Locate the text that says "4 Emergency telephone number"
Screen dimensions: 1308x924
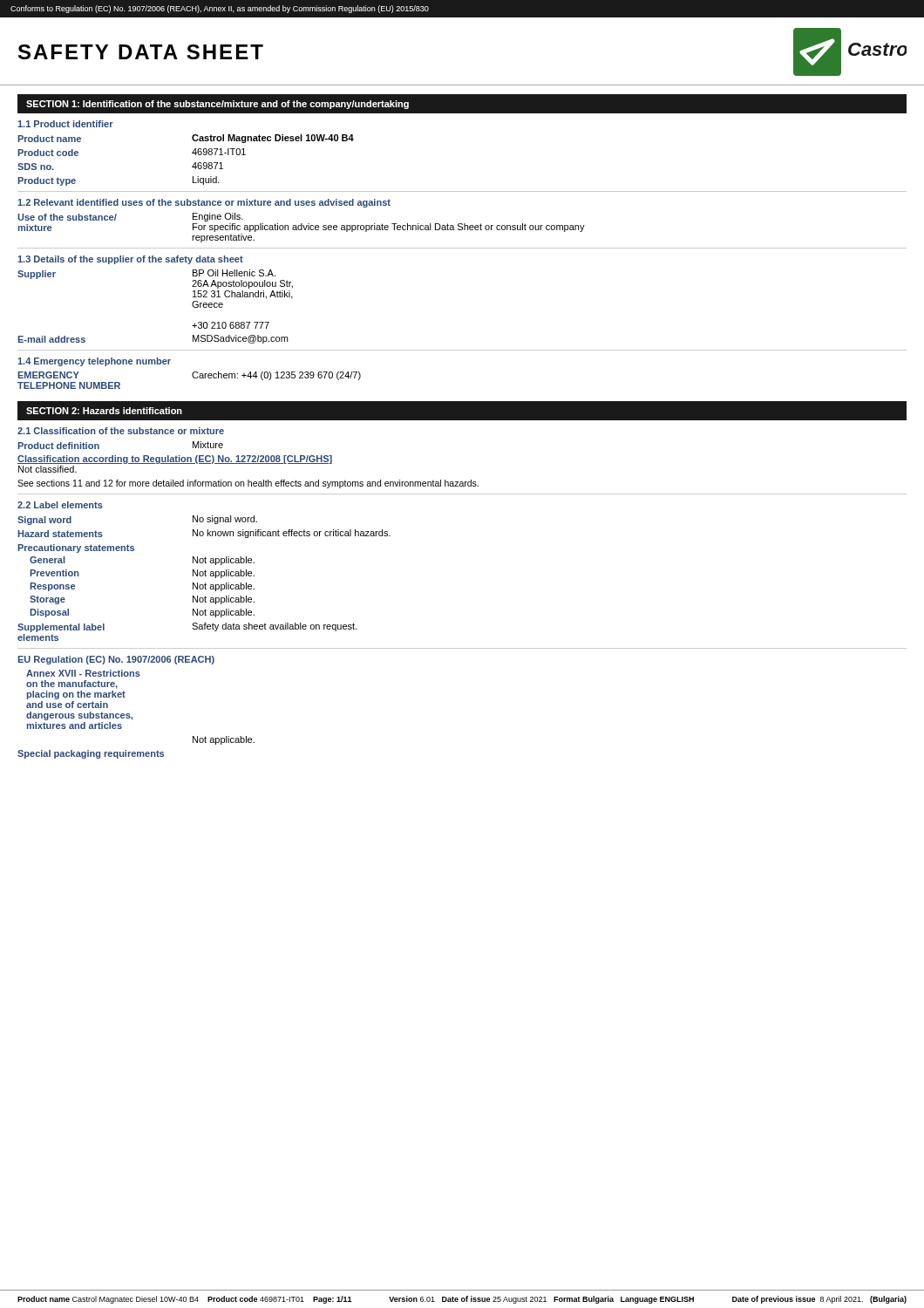pyautogui.click(x=94, y=361)
